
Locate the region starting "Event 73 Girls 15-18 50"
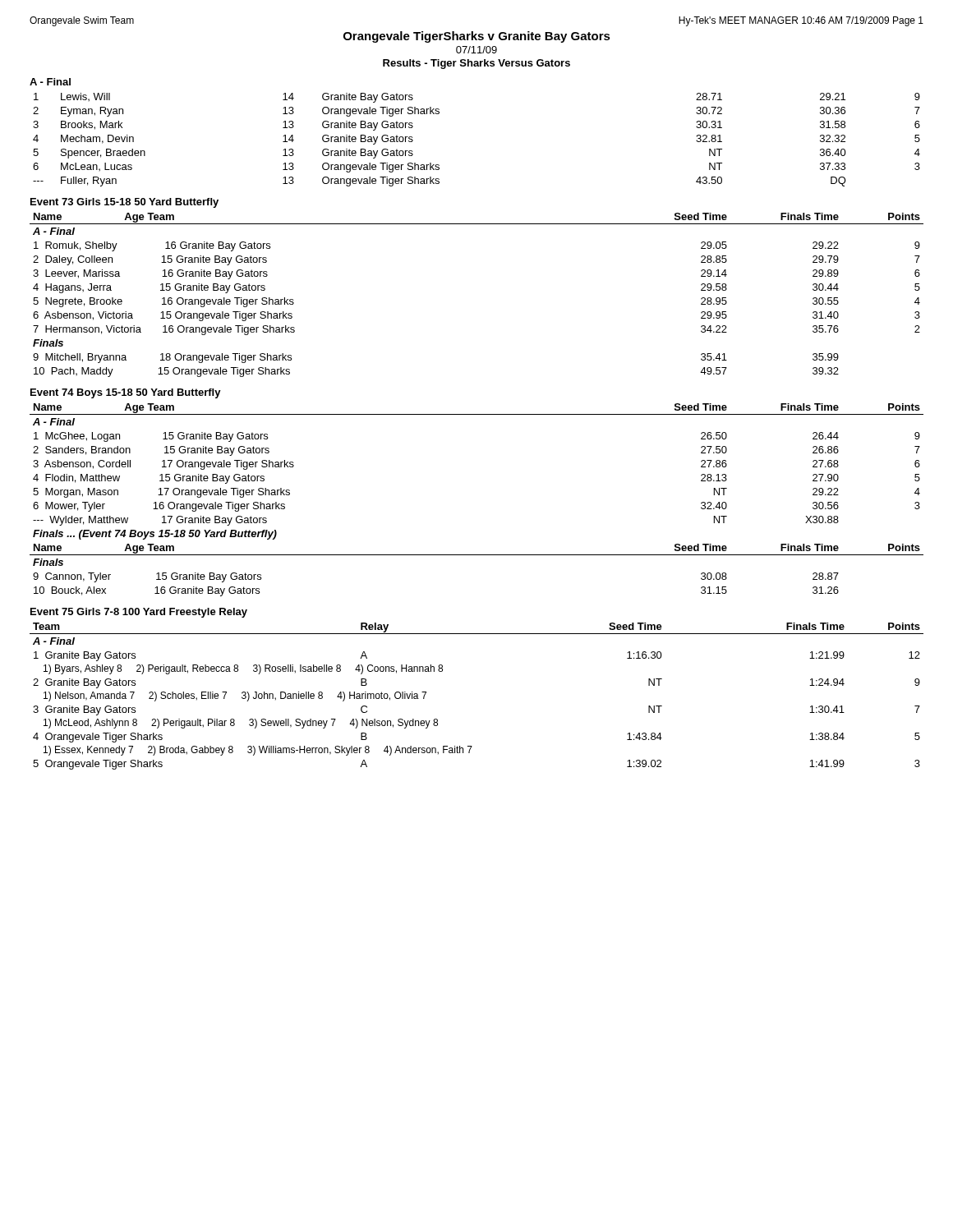124,202
